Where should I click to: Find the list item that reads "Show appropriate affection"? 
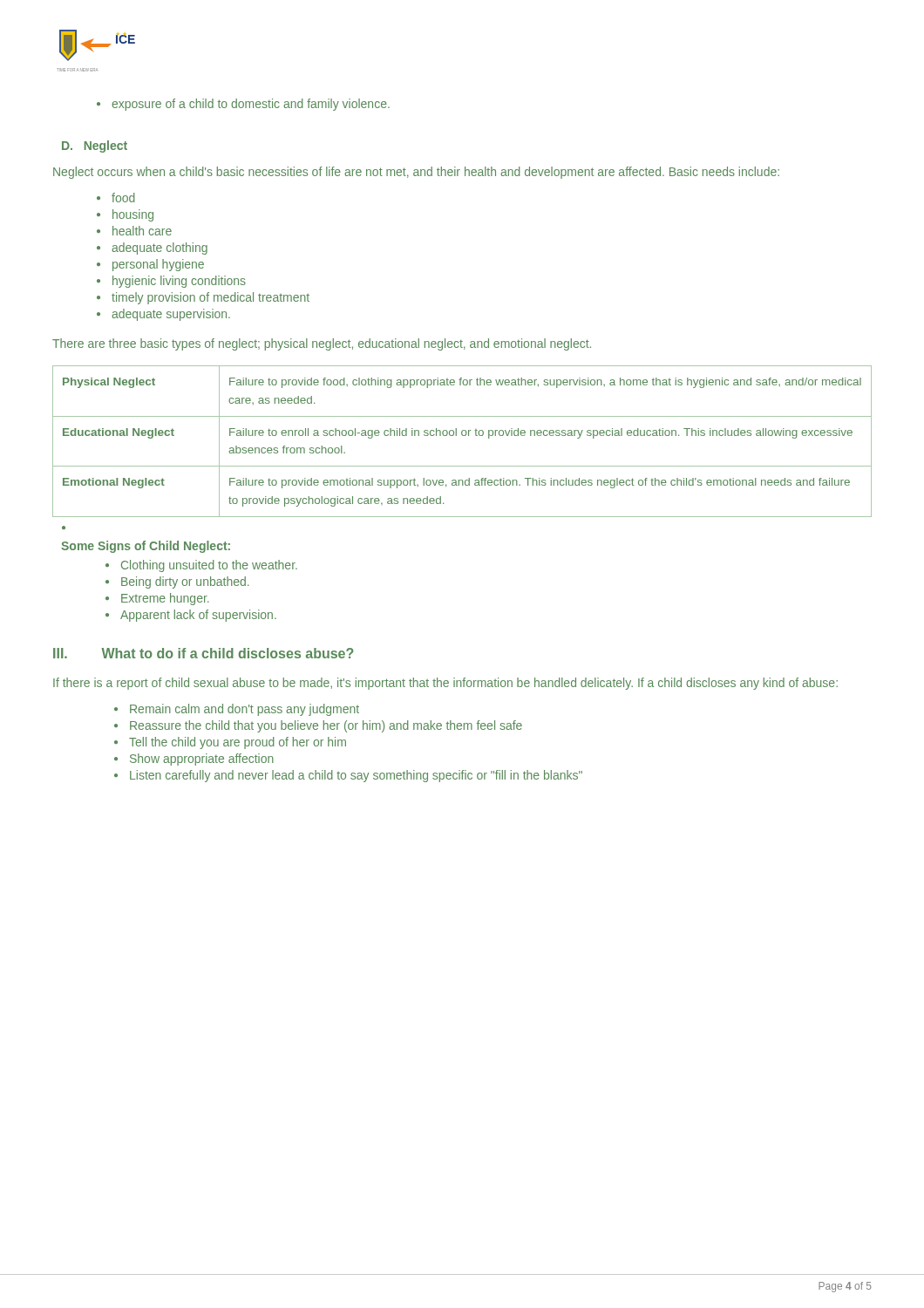pyautogui.click(x=194, y=760)
